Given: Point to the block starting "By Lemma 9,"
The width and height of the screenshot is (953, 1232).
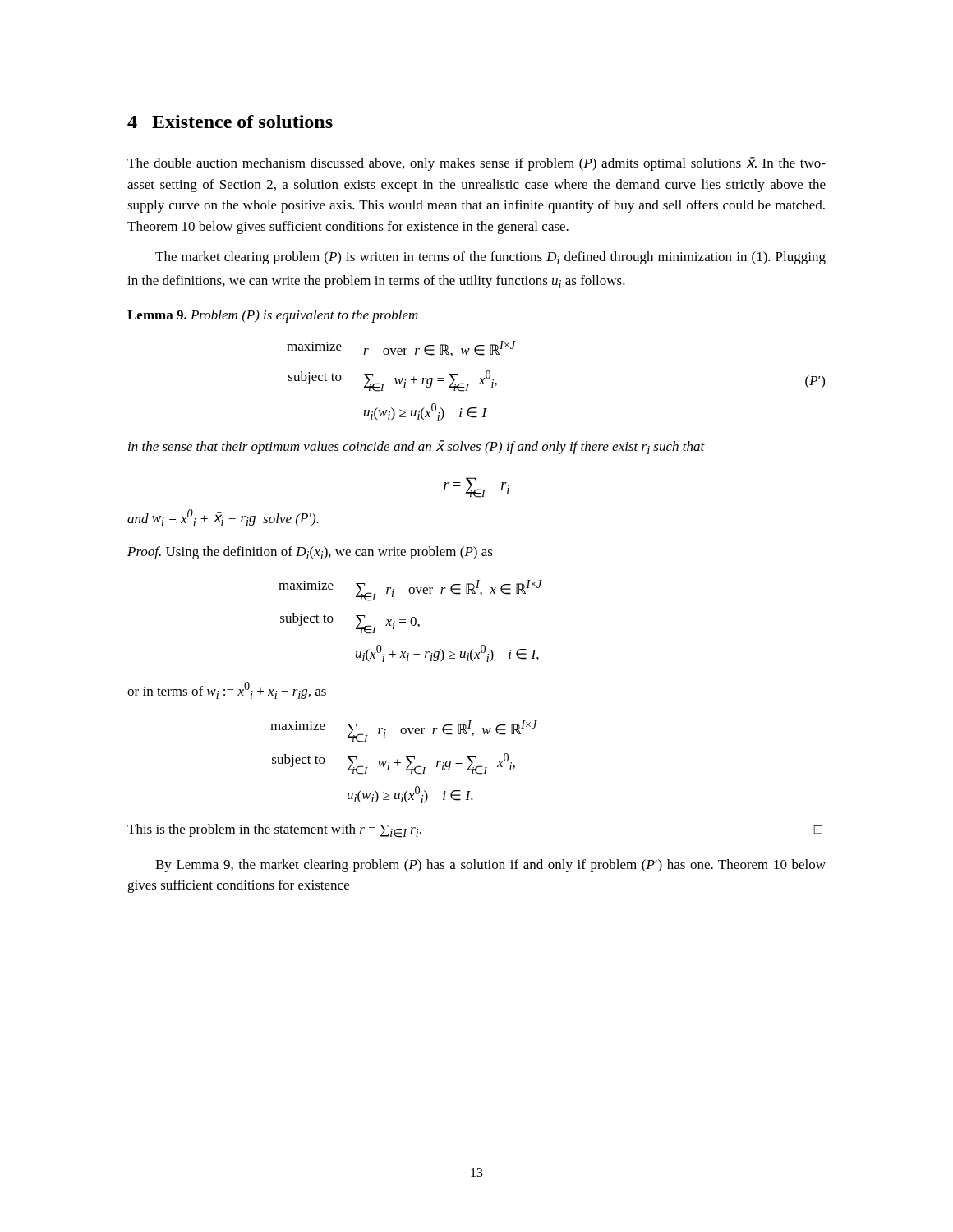Looking at the screenshot, I should tap(476, 875).
